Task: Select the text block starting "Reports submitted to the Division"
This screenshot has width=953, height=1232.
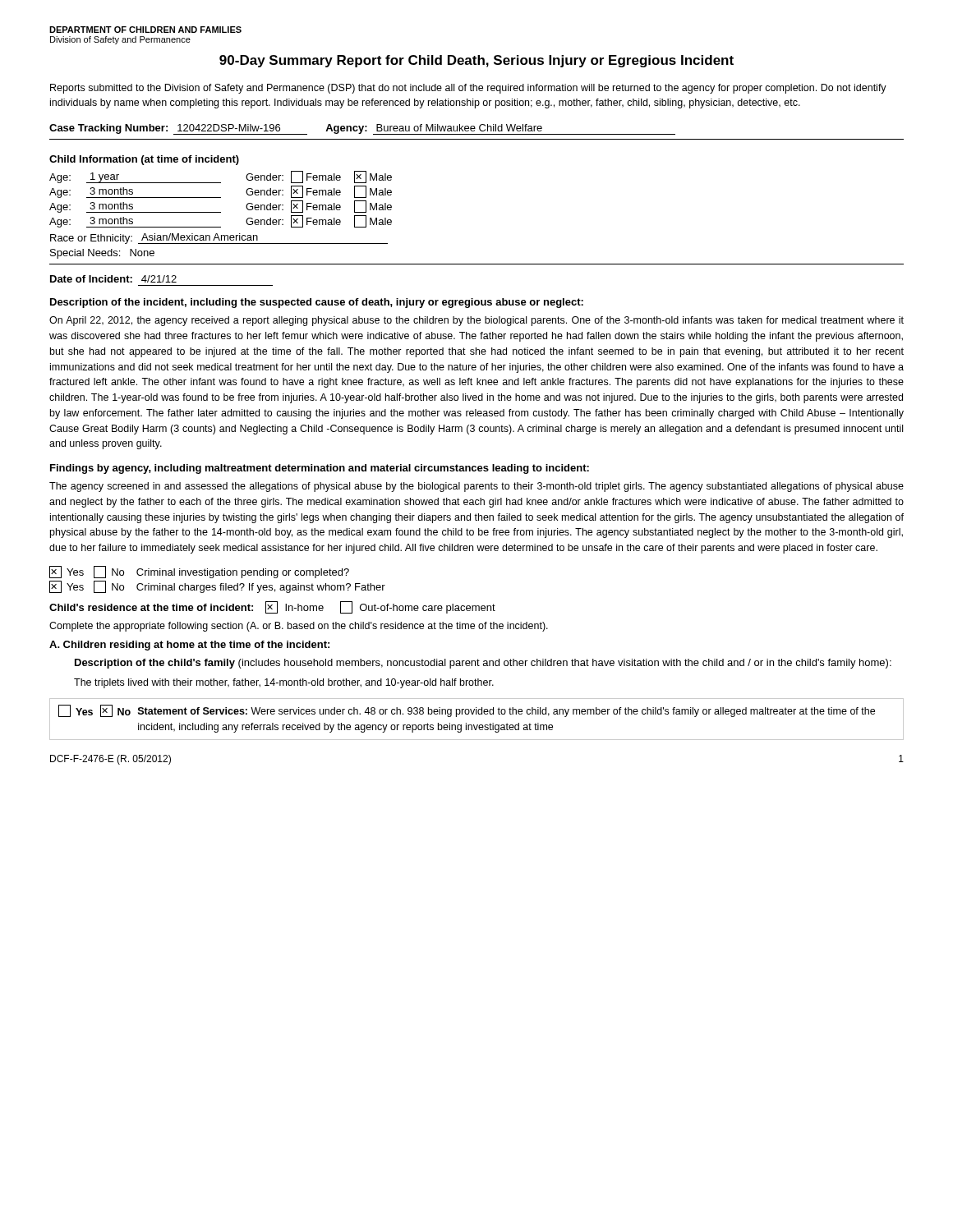Action: click(x=468, y=95)
